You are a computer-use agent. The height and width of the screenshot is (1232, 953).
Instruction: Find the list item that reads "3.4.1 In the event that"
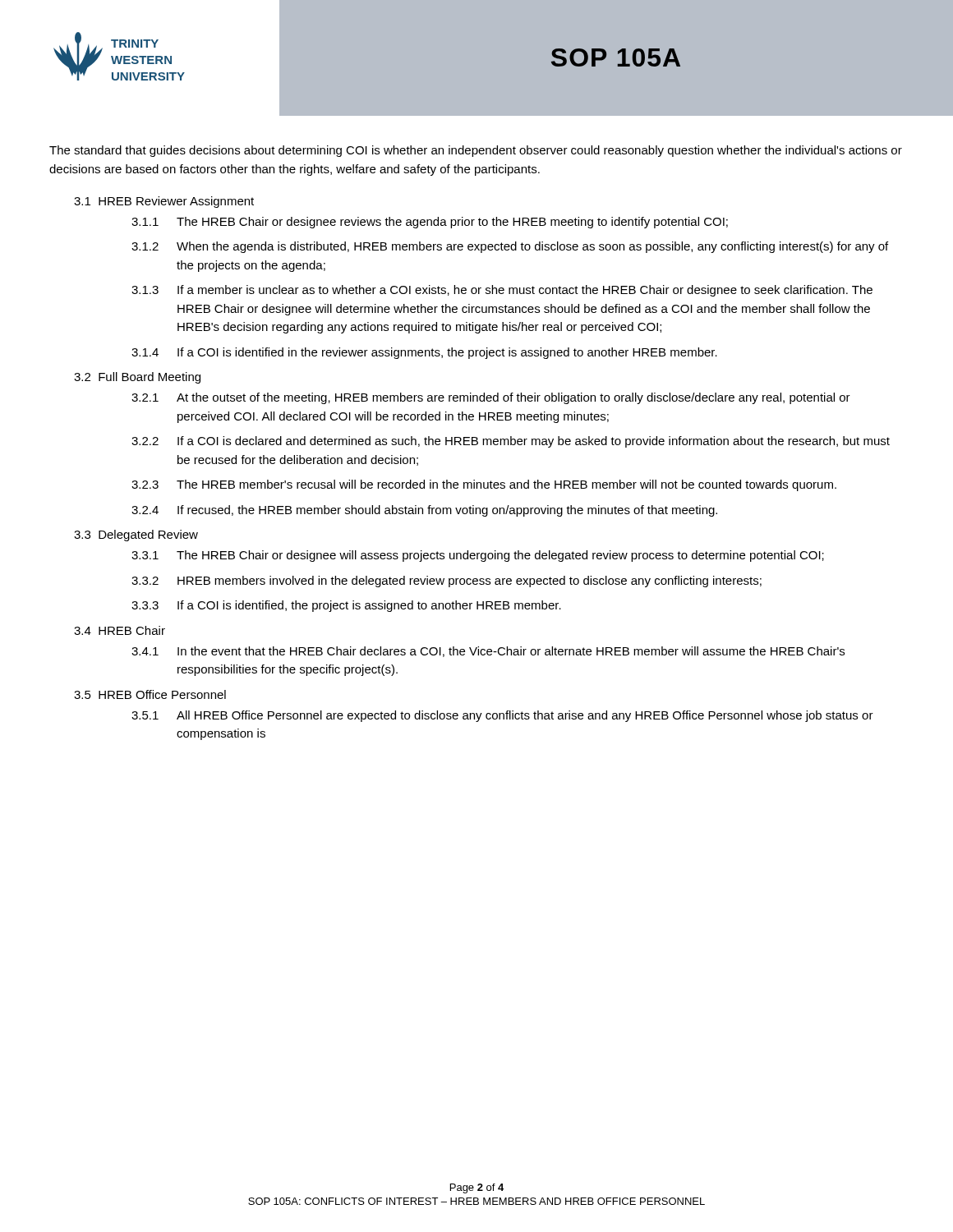[x=518, y=660]
